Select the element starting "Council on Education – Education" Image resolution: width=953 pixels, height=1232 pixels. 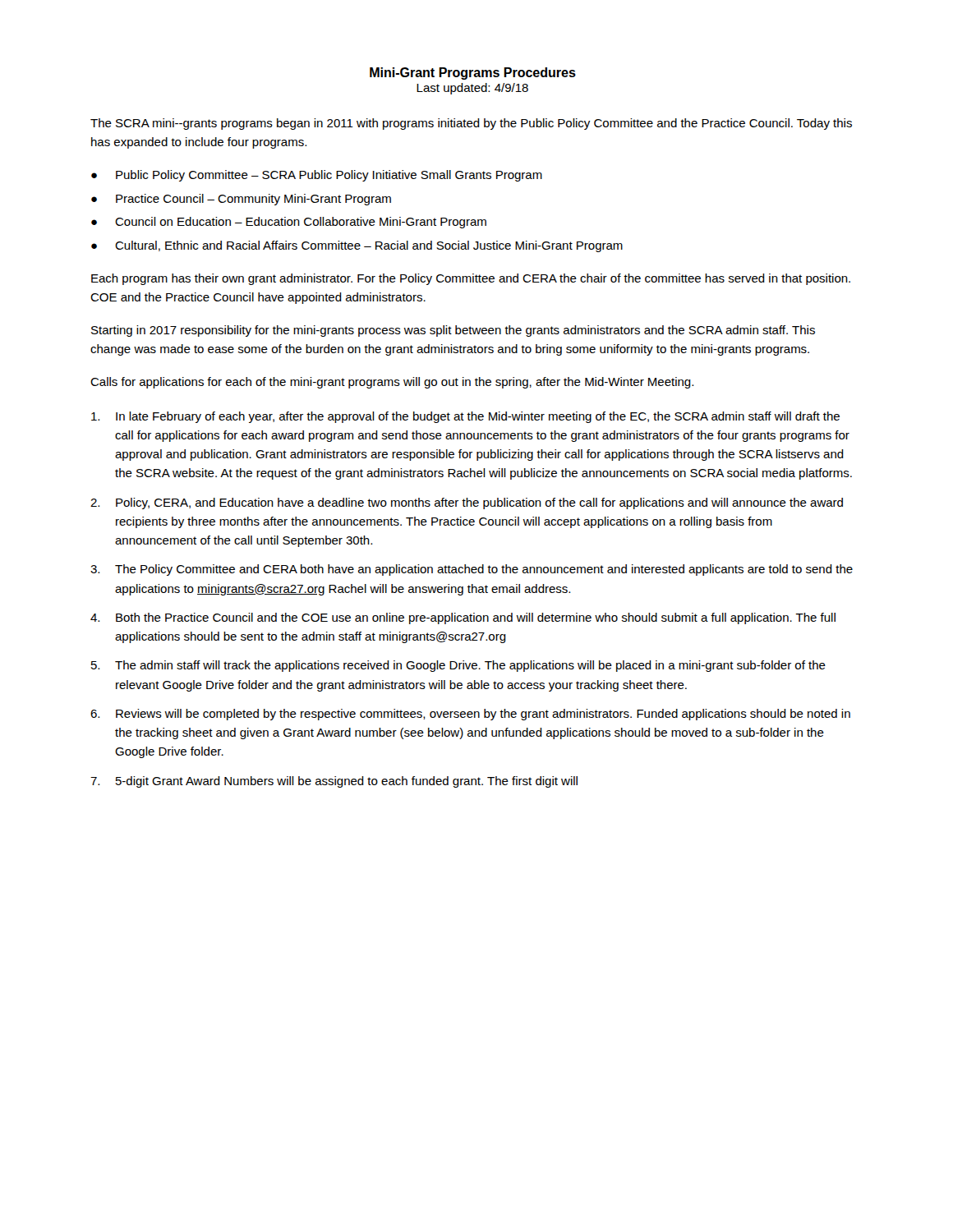[x=301, y=221]
